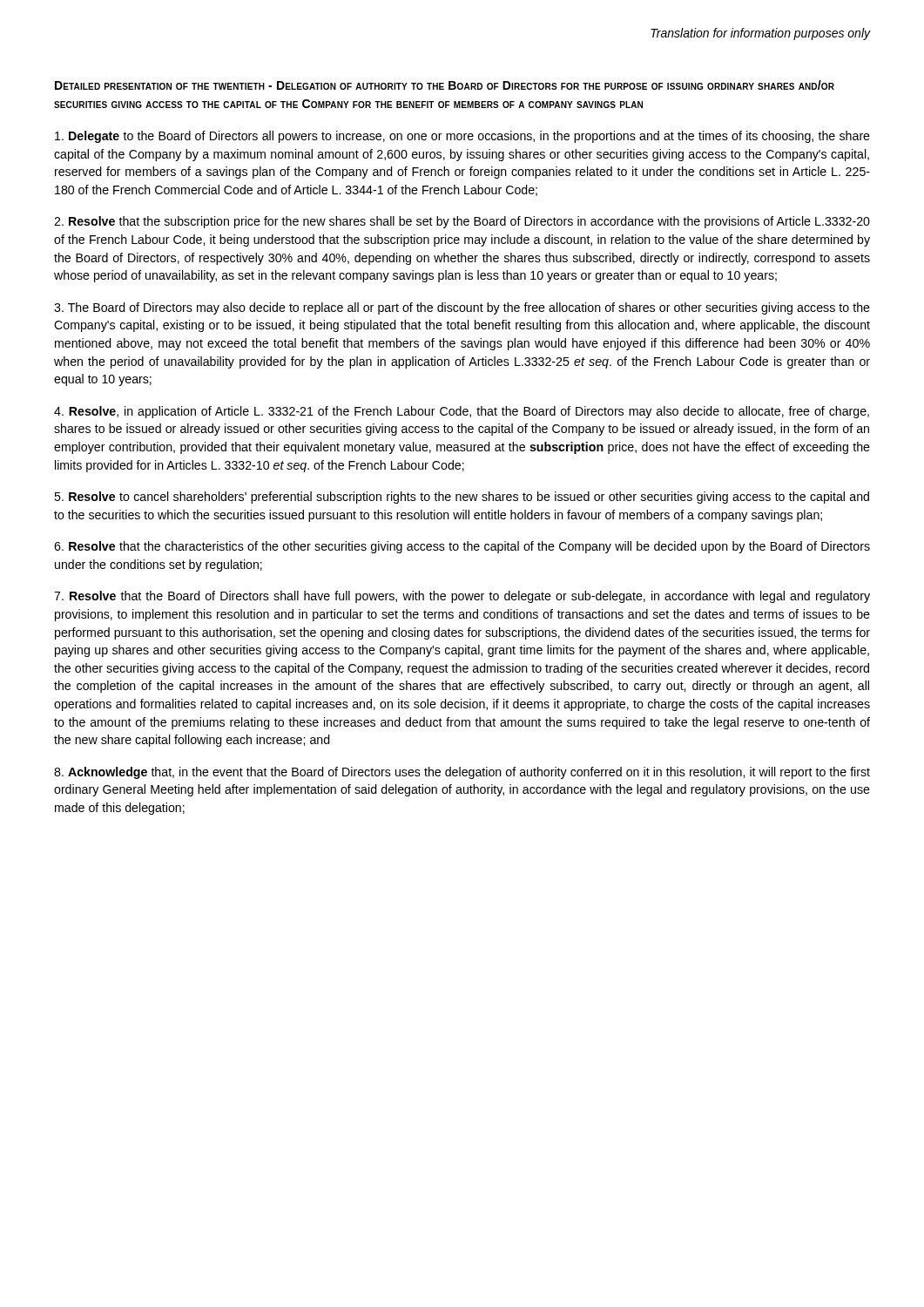
Task: Select the text block with the text "The Board of Directors may also decide"
Action: pos(462,343)
